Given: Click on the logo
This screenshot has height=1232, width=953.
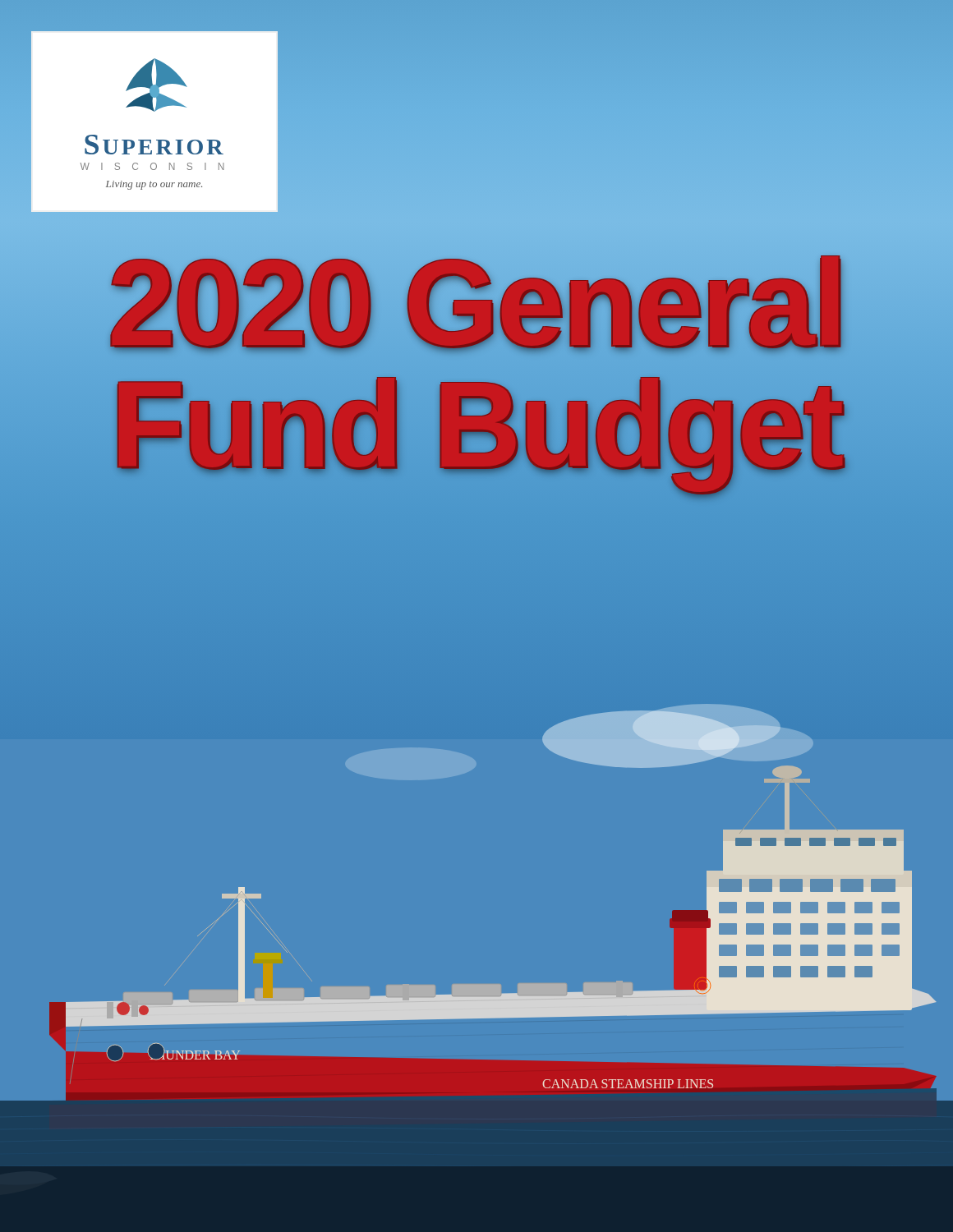Looking at the screenshot, I should click(154, 122).
